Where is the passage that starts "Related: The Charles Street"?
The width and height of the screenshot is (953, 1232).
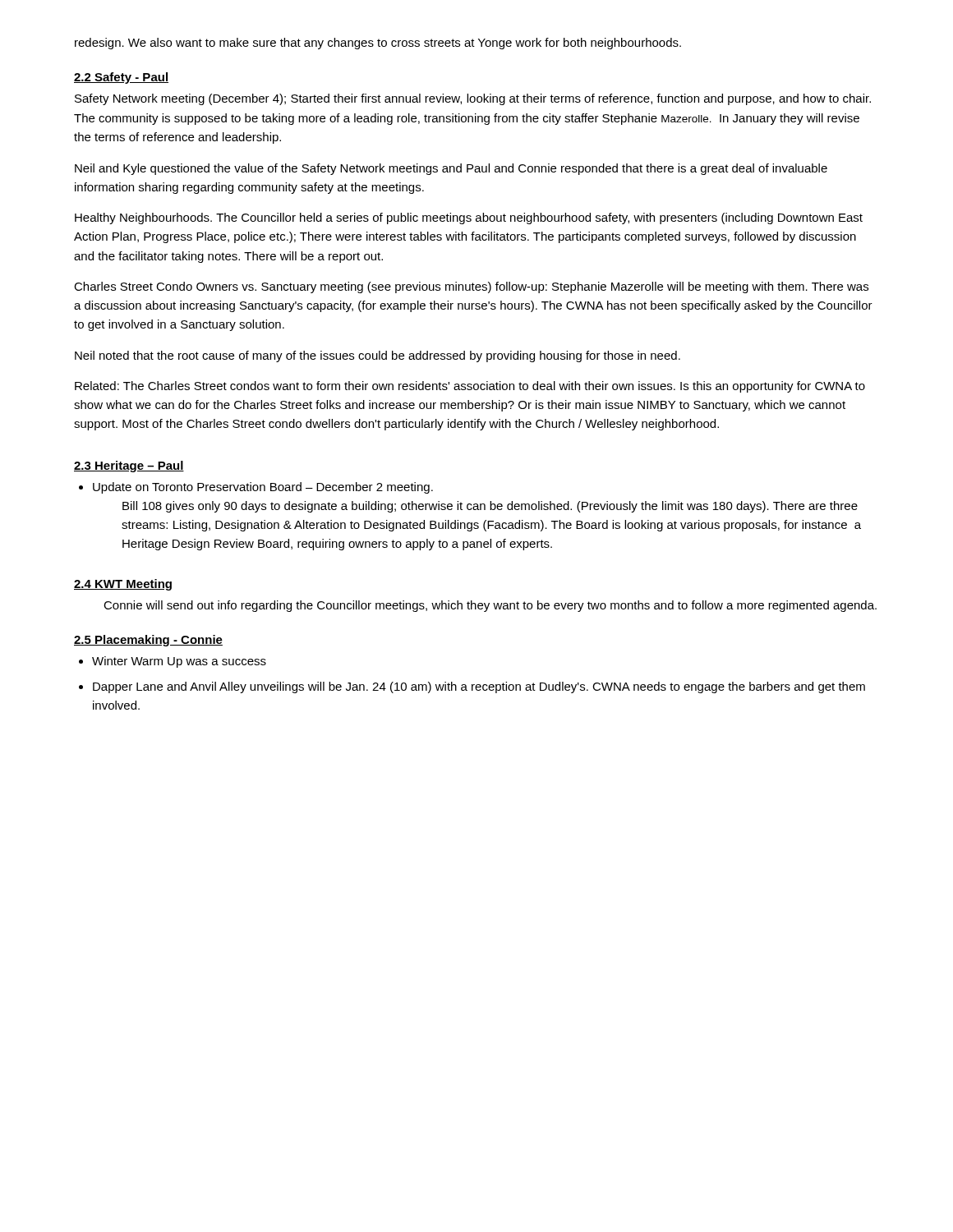click(470, 405)
